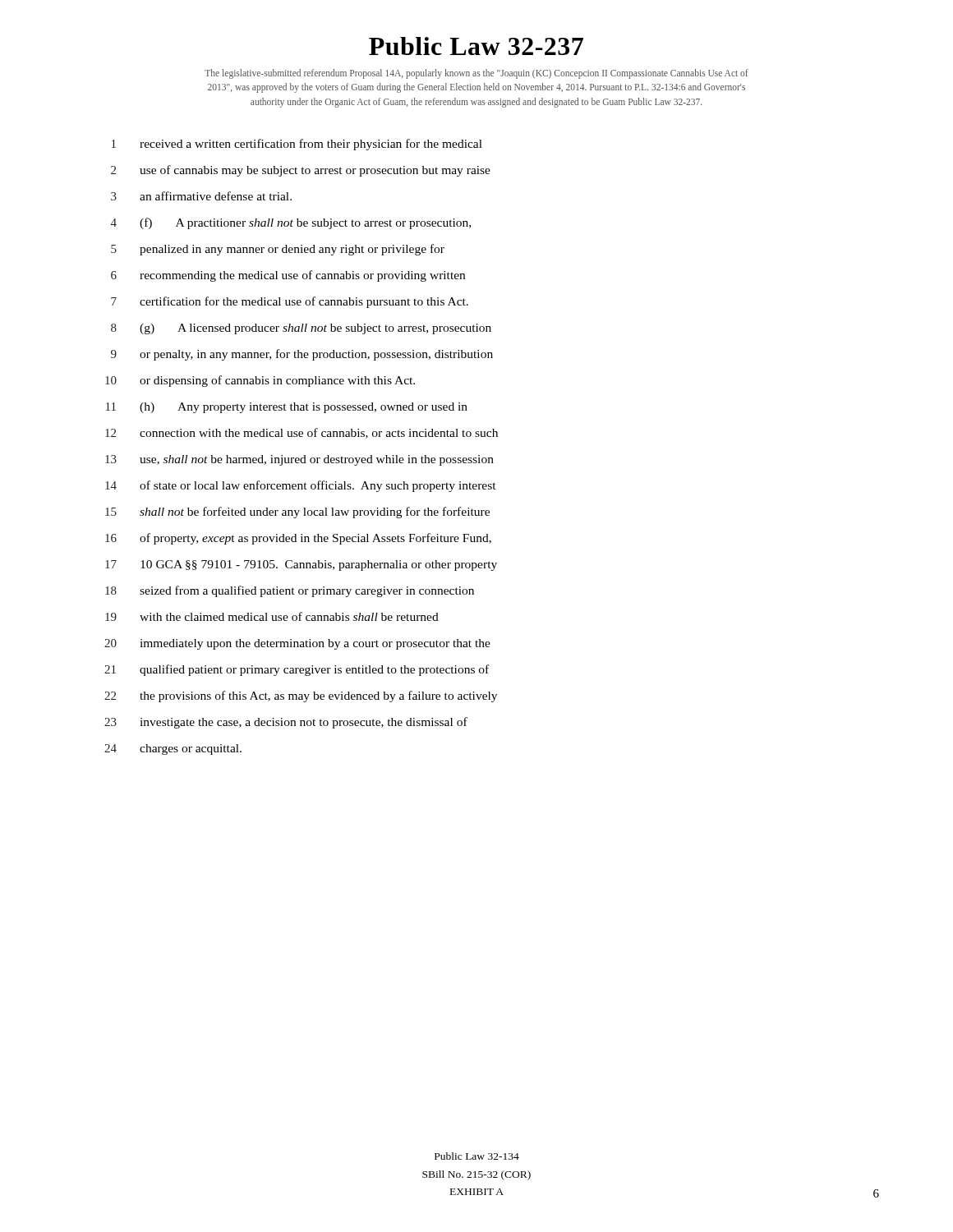Where is the passage that starts "21 qualified patient or primary caregiver"?

point(476,669)
